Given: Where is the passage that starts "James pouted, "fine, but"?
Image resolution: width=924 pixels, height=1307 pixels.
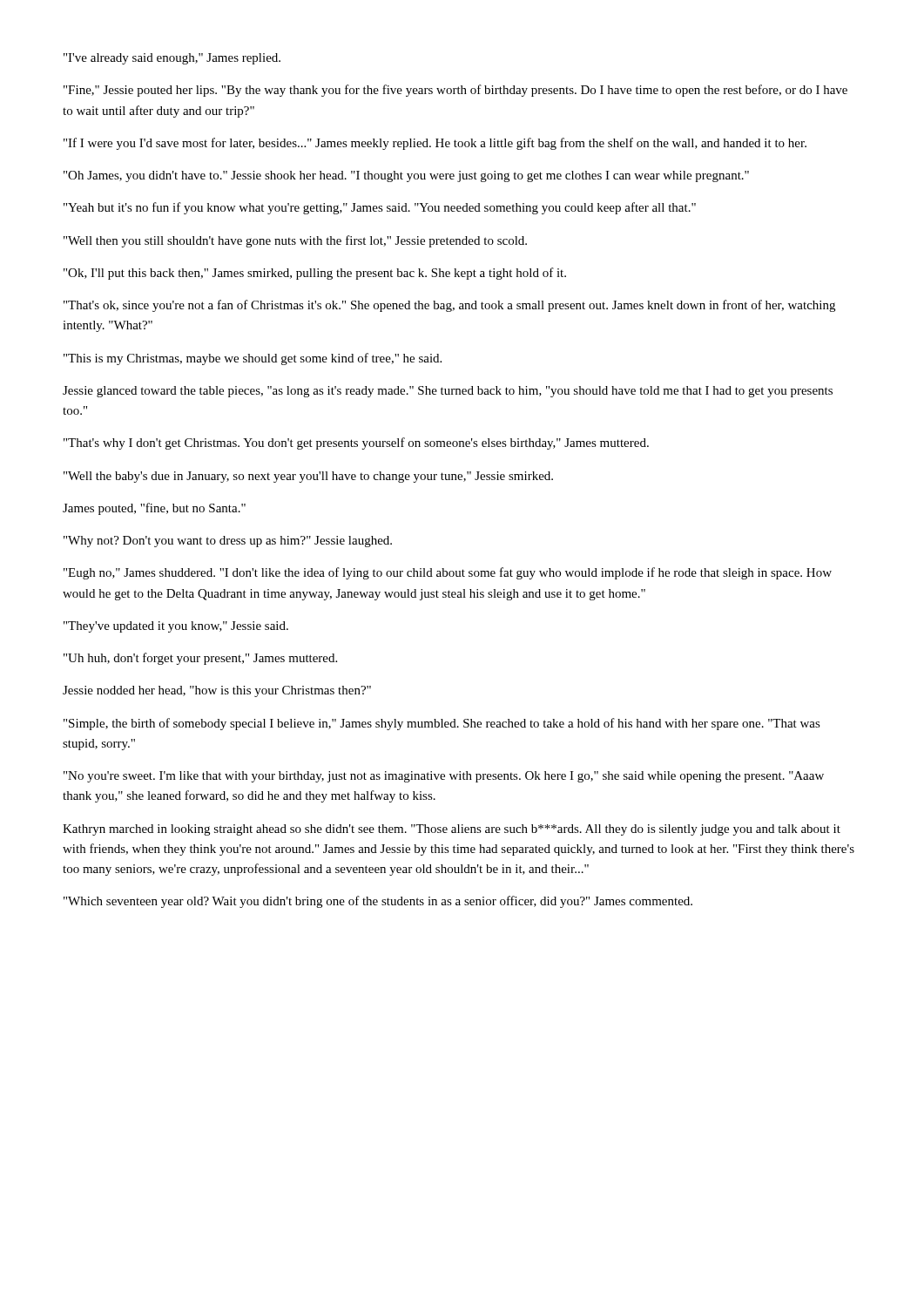Looking at the screenshot, I should click(154, 508).
